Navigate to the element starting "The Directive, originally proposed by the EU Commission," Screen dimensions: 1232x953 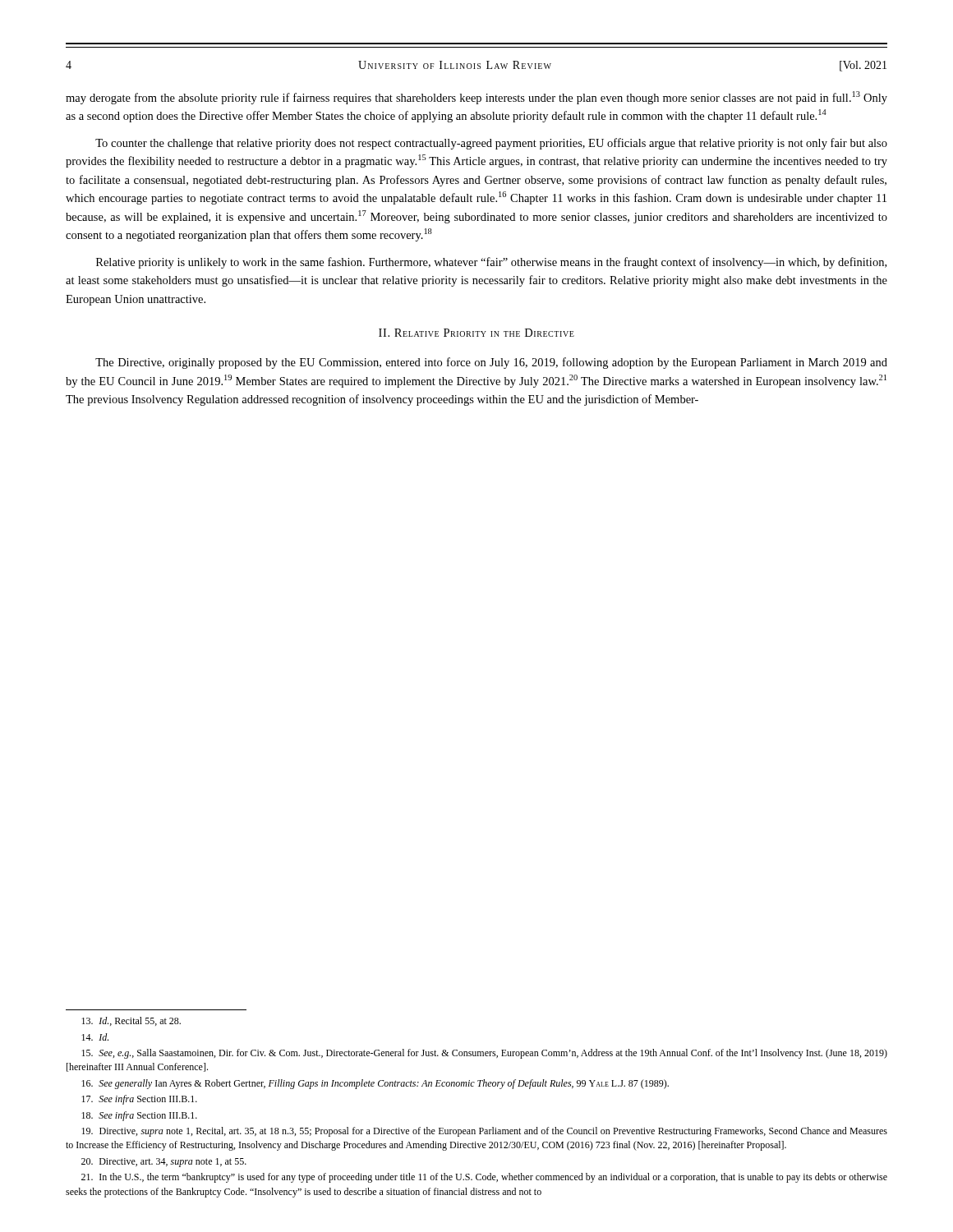point(476,381)
